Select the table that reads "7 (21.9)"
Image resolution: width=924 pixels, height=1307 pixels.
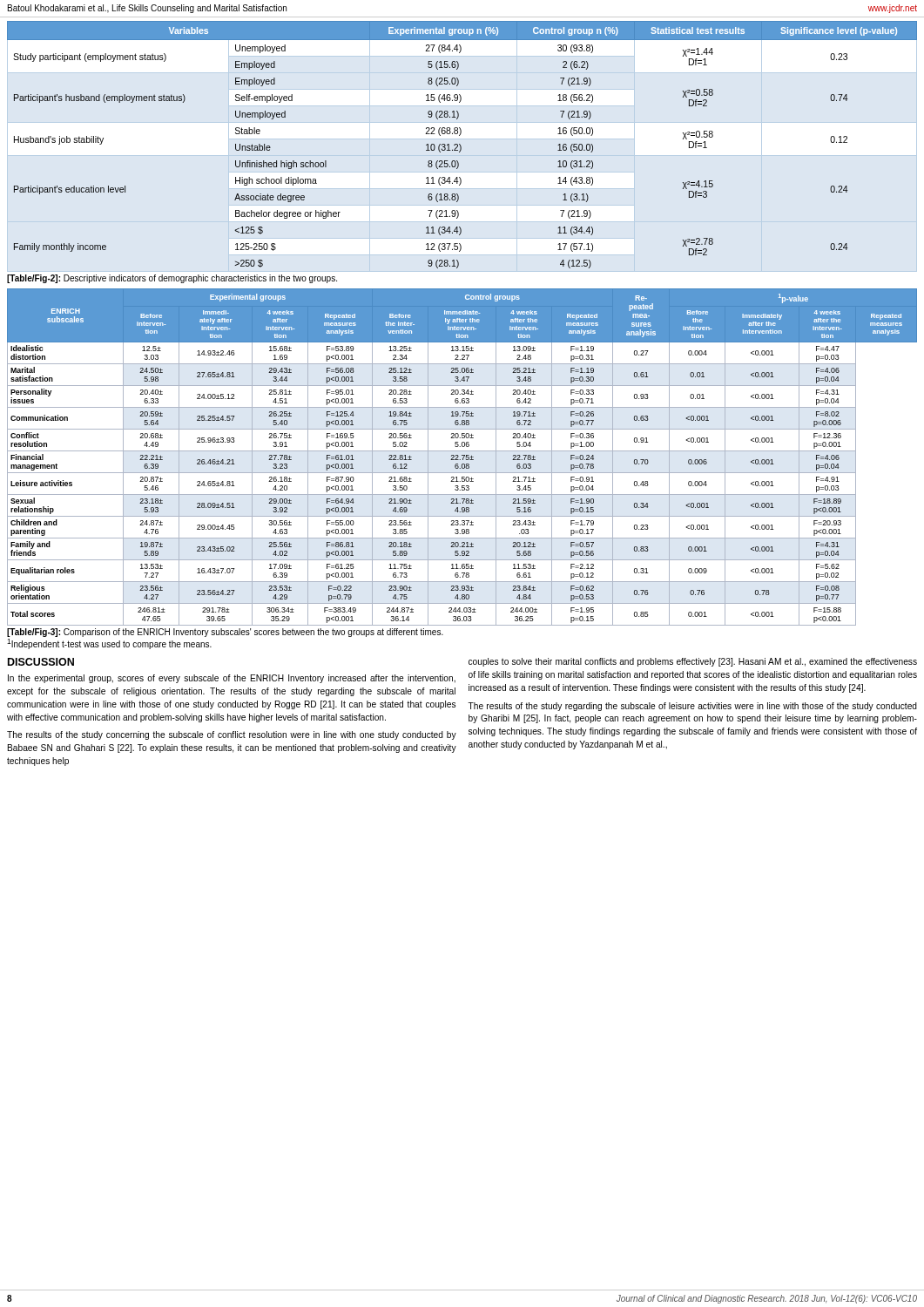462,145
